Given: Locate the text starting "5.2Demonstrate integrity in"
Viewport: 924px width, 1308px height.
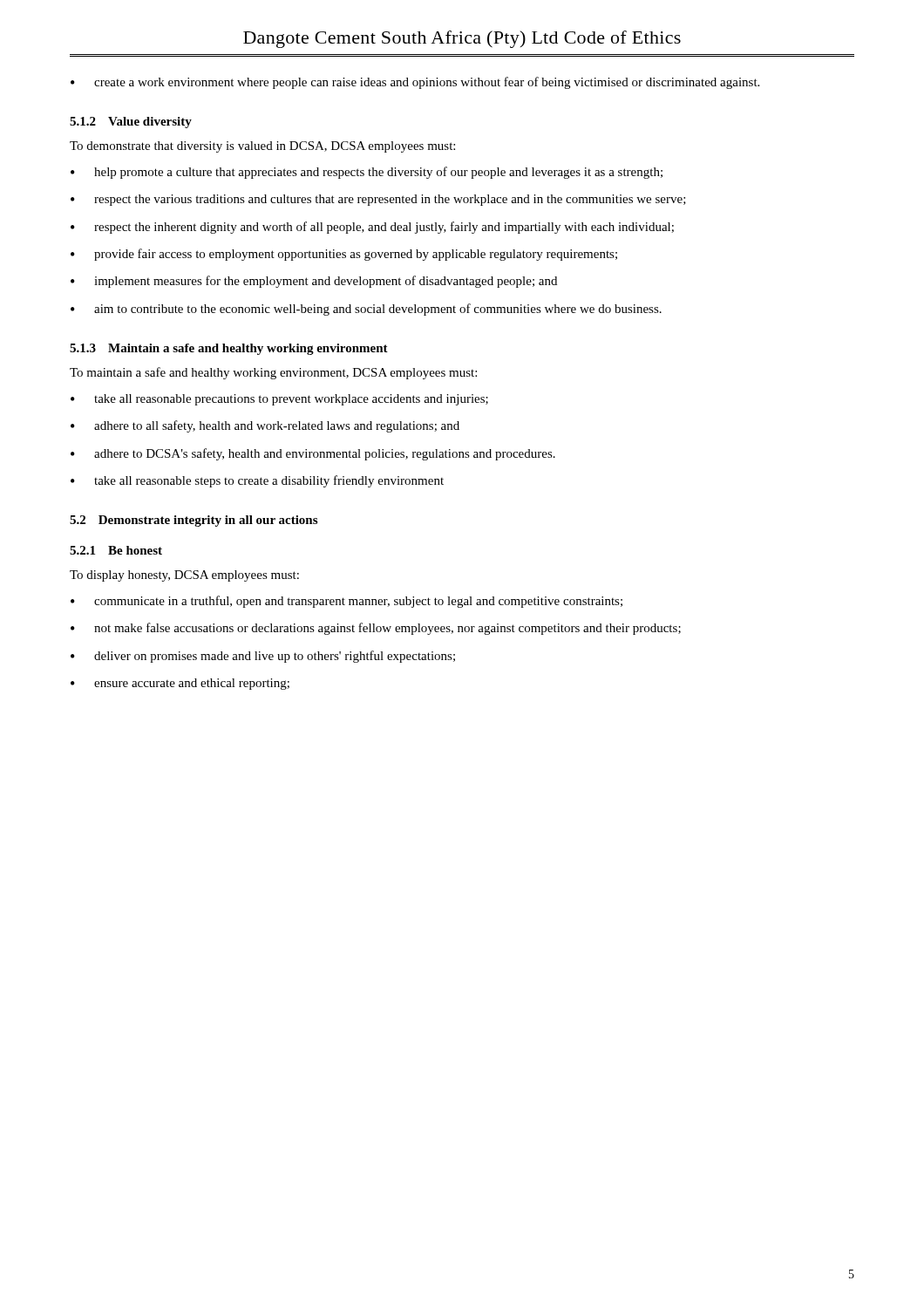Looking at the screenshot, I should click(194, 520).
